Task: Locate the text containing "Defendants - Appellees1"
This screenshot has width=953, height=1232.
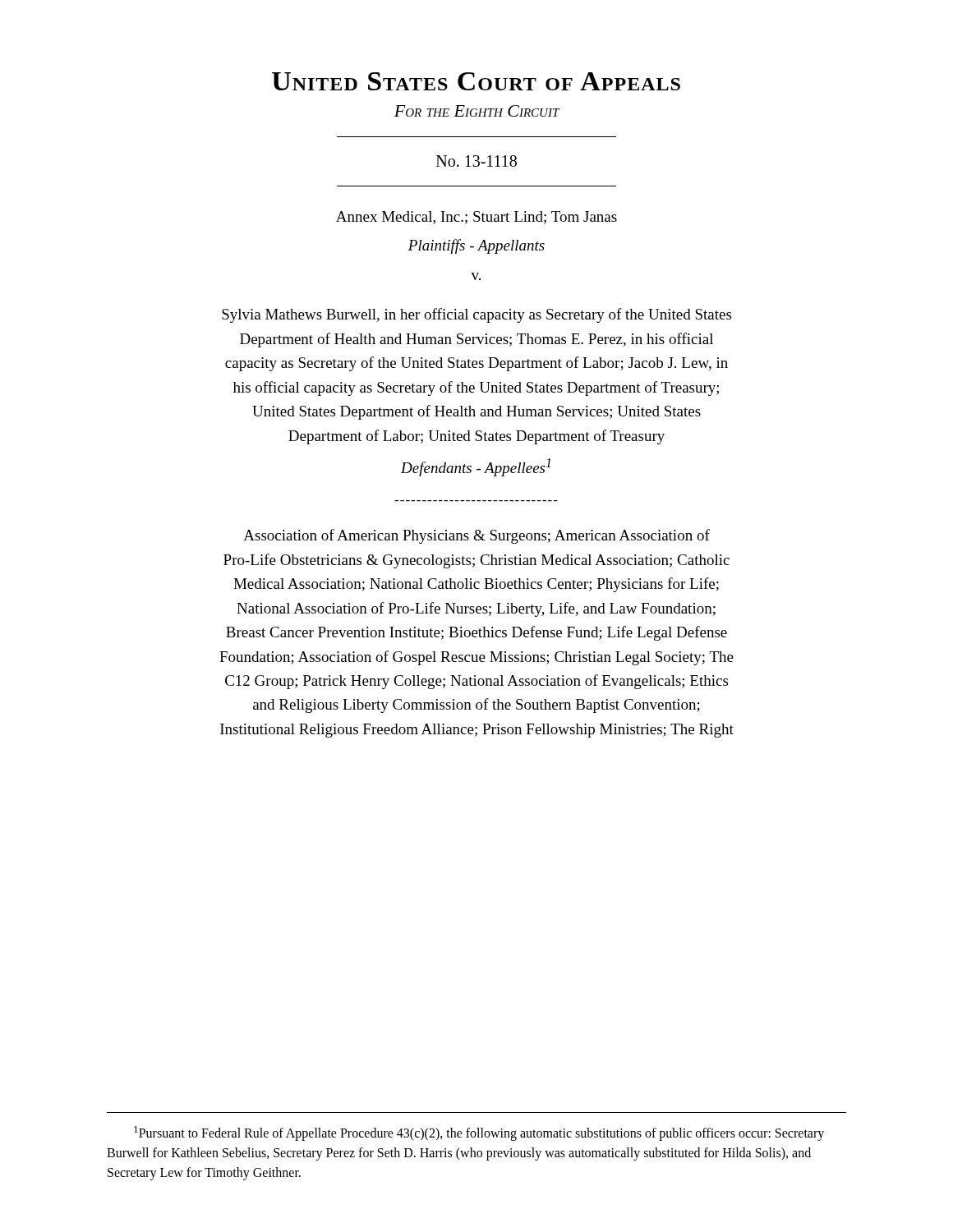Action: pos(476,466)
